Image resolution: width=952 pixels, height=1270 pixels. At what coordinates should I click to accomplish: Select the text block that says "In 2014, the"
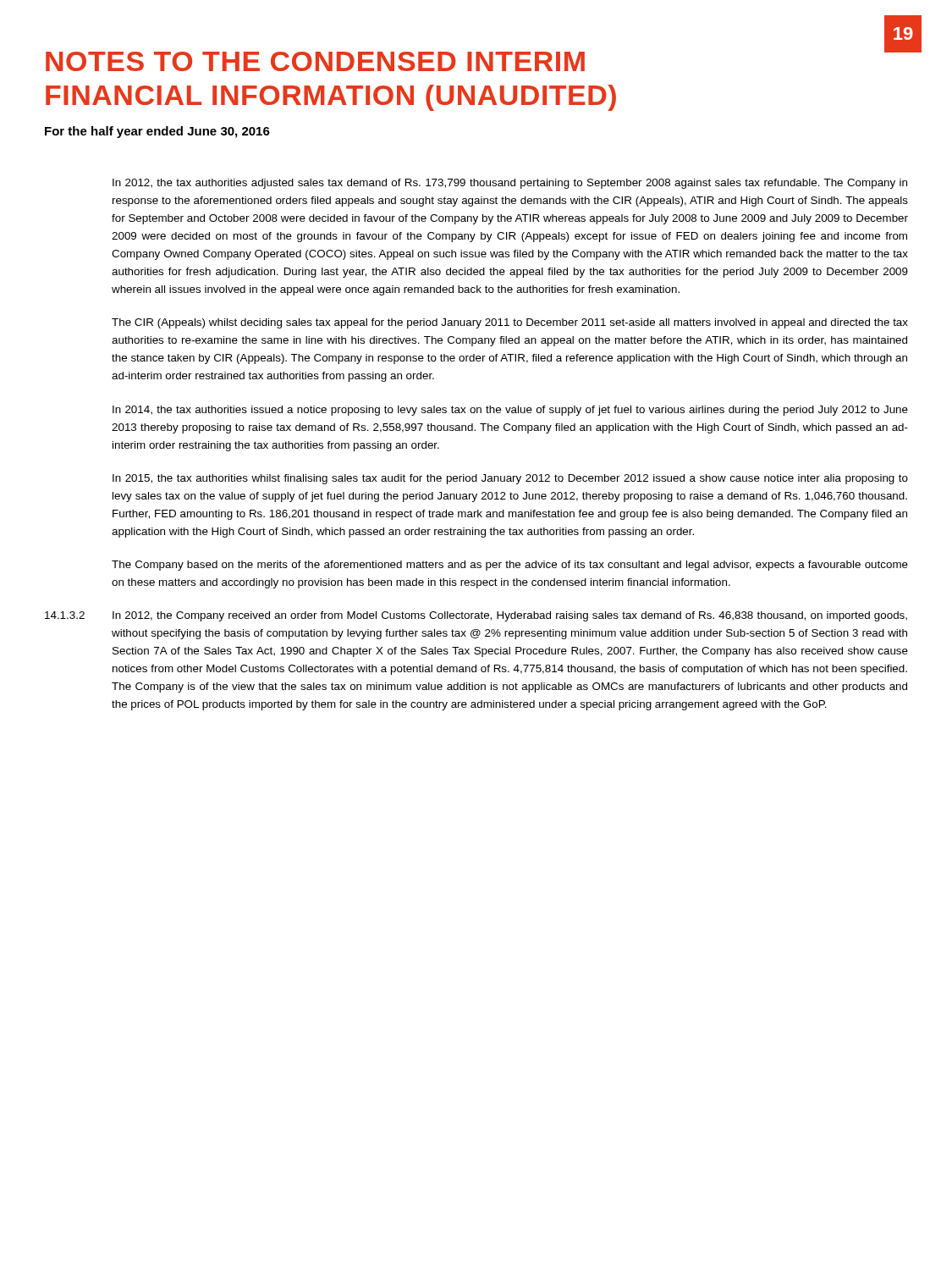pos(510,427)
